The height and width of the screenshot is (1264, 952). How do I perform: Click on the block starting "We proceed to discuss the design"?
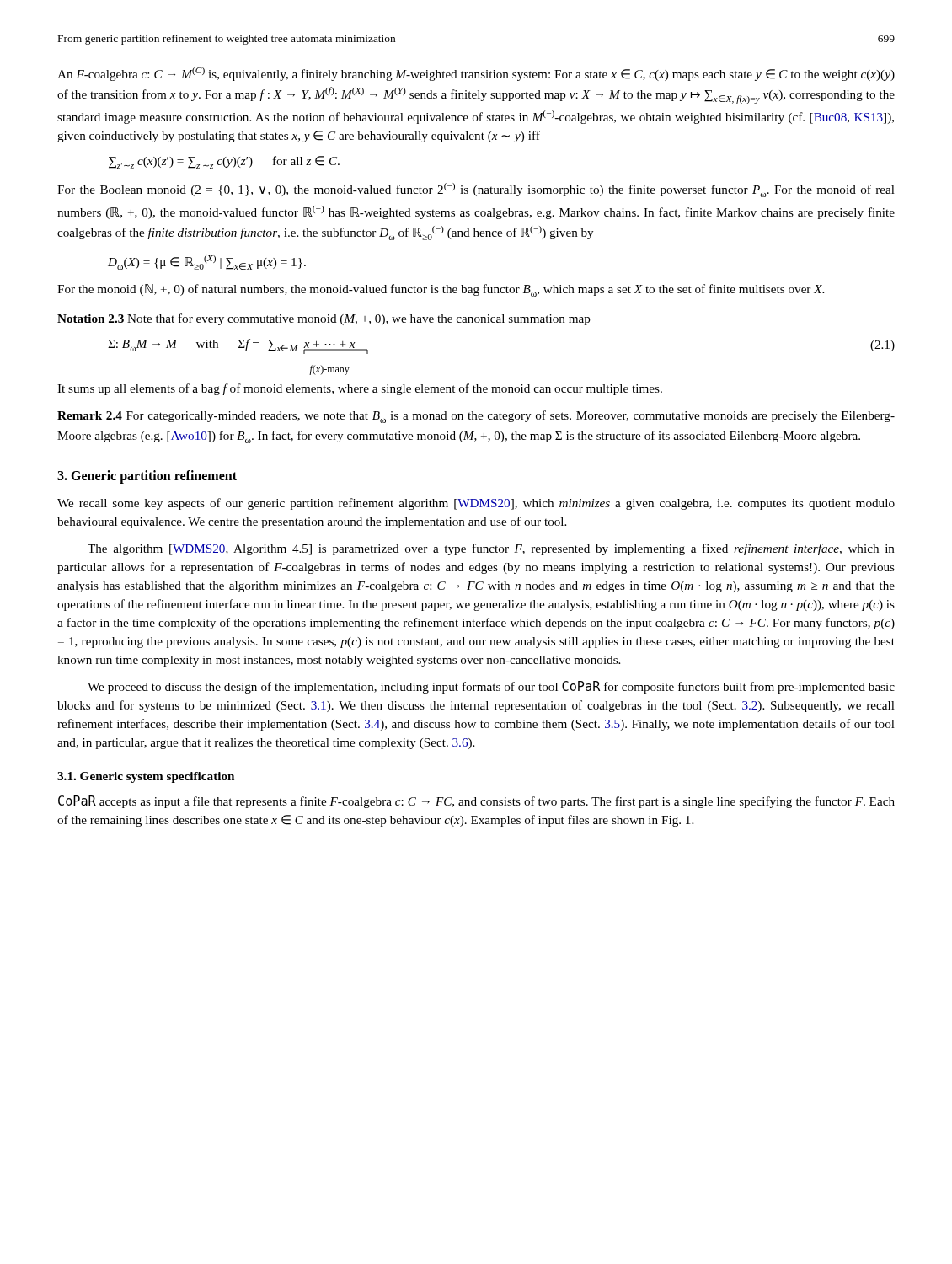tap(476, 714)
